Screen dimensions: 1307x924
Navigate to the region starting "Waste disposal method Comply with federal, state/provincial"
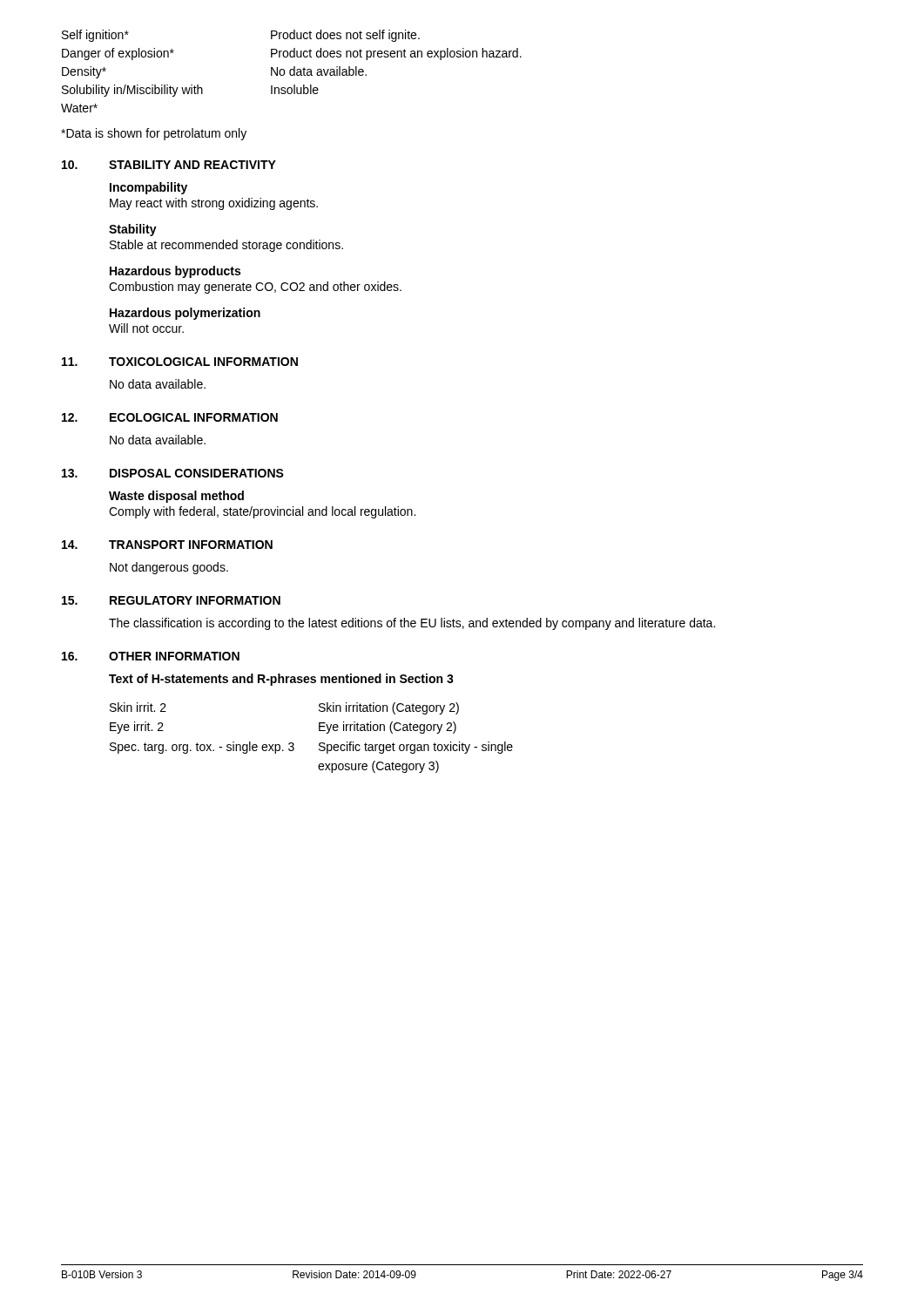176,497
